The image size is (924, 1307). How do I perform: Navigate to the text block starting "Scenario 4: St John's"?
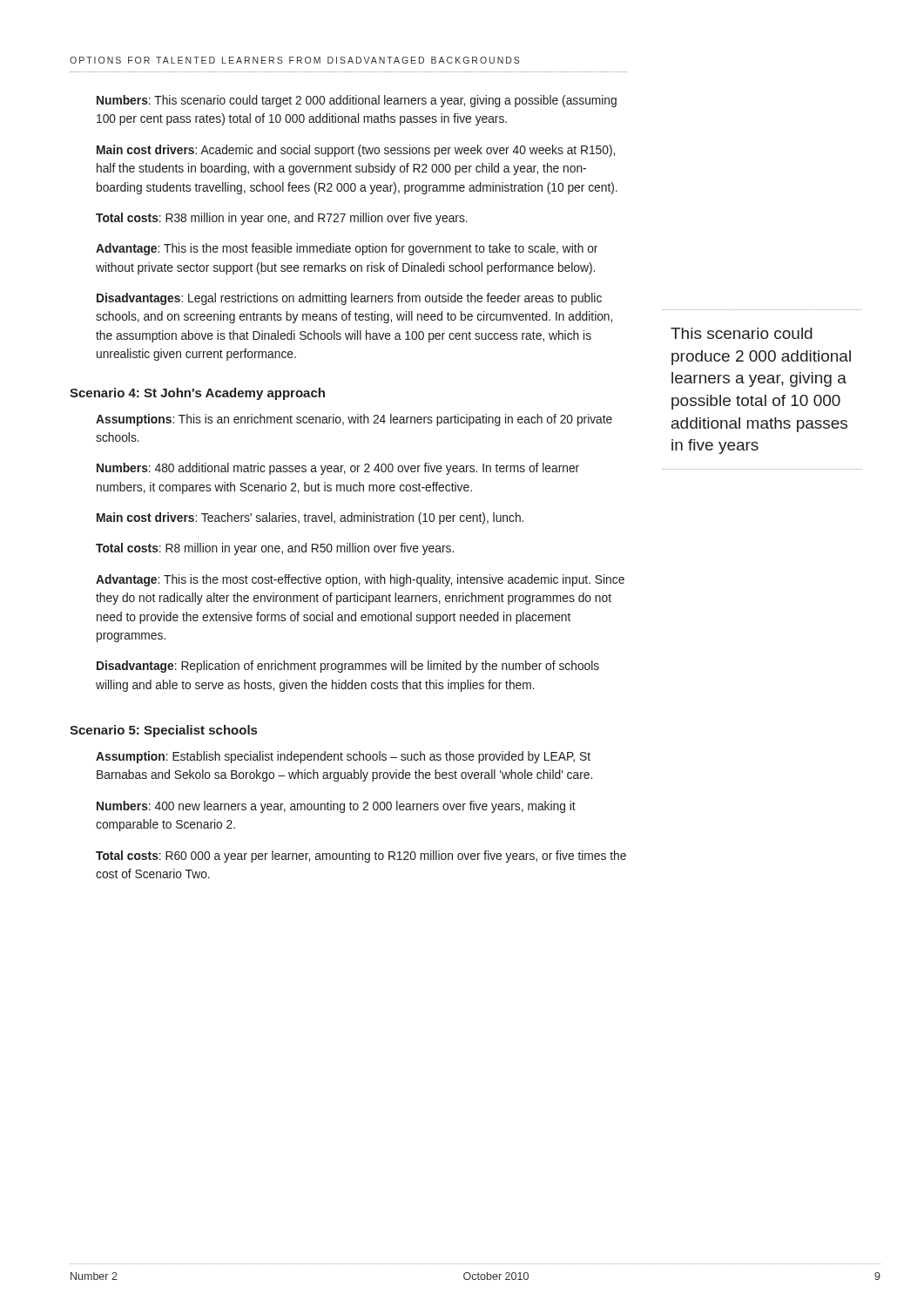coord(198,392)
